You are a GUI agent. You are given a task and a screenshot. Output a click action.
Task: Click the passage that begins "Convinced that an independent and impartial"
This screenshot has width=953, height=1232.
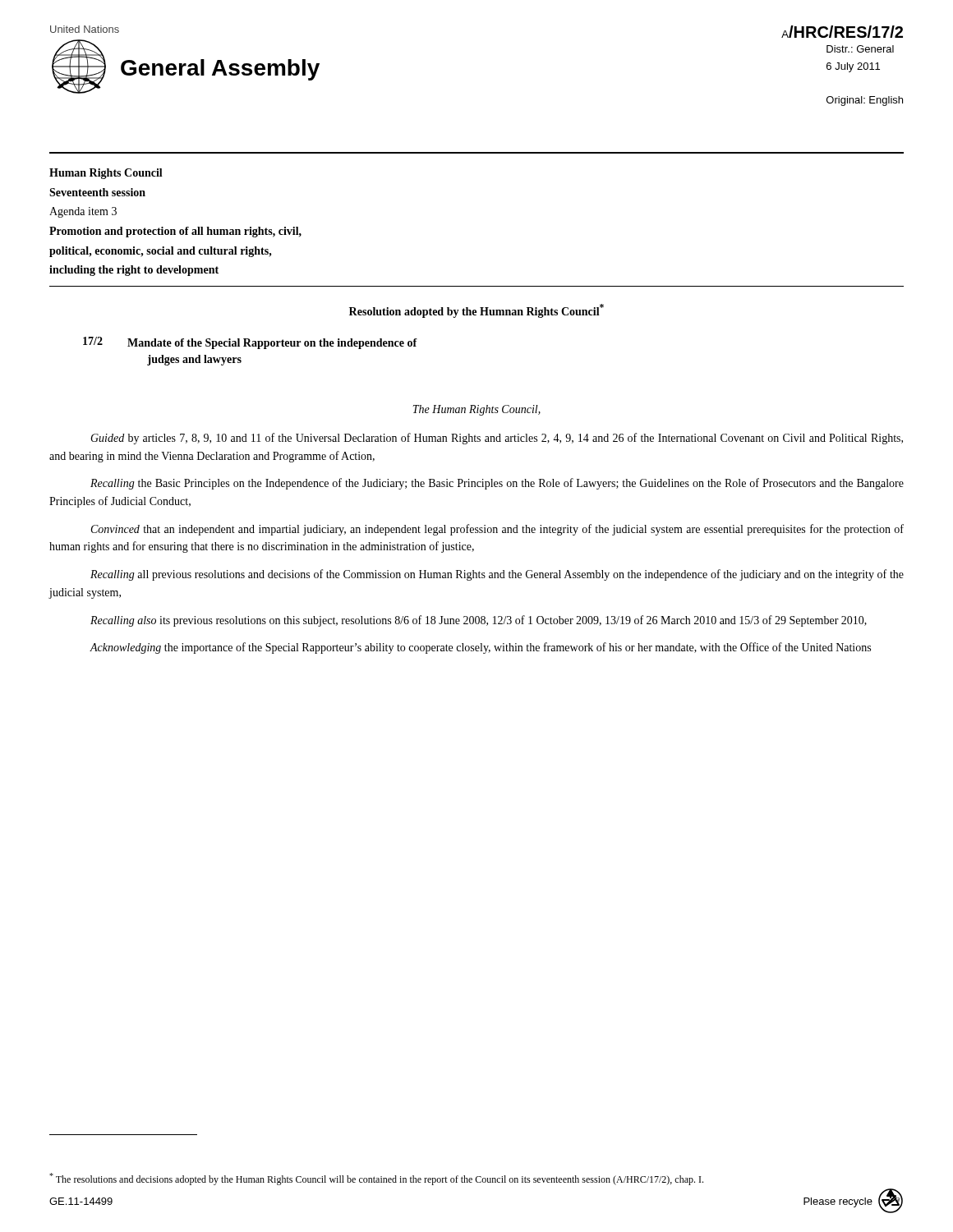coord(476,538)
